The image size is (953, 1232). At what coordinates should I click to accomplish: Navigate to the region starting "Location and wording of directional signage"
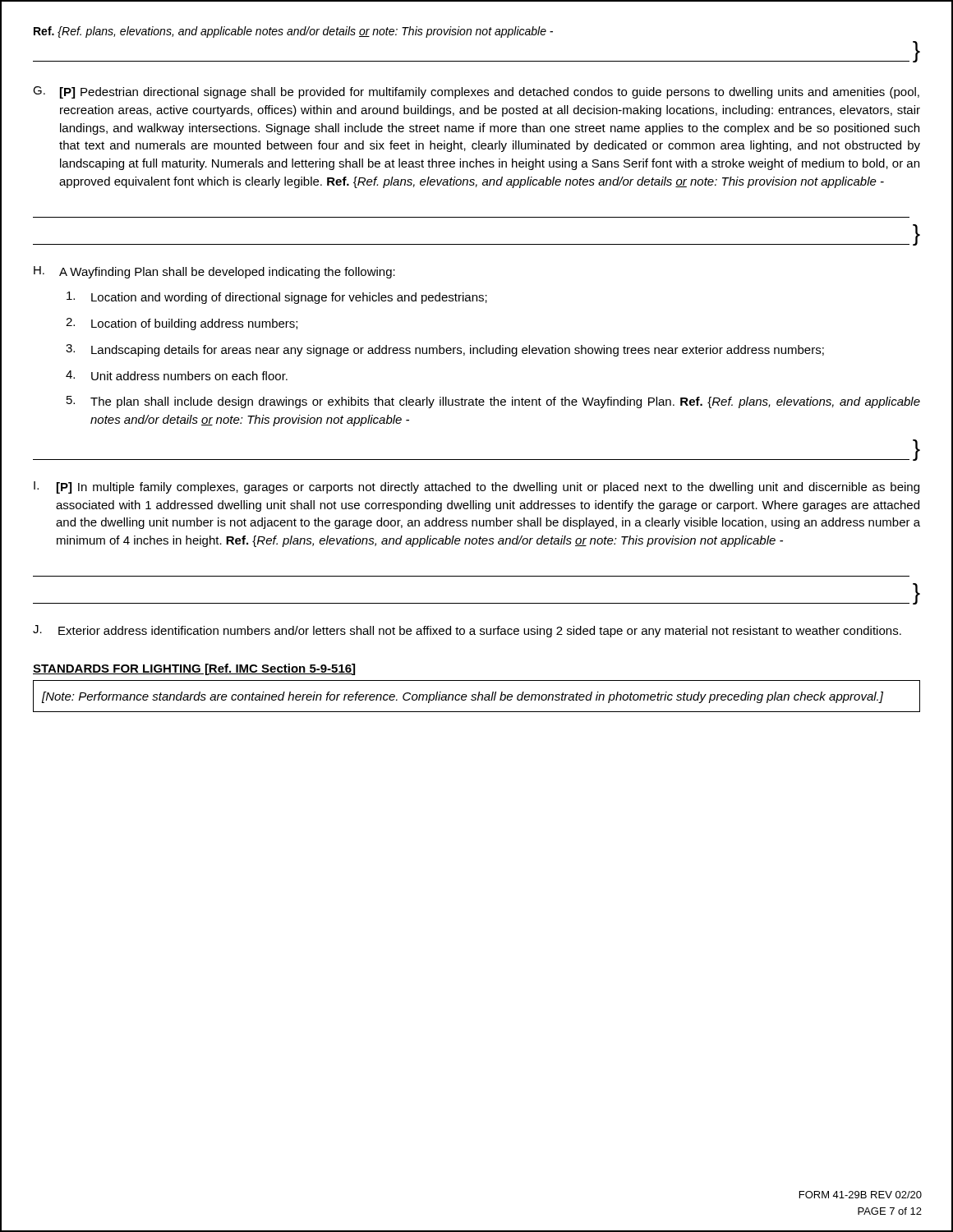pyautogui.click(x=493, y=297)
